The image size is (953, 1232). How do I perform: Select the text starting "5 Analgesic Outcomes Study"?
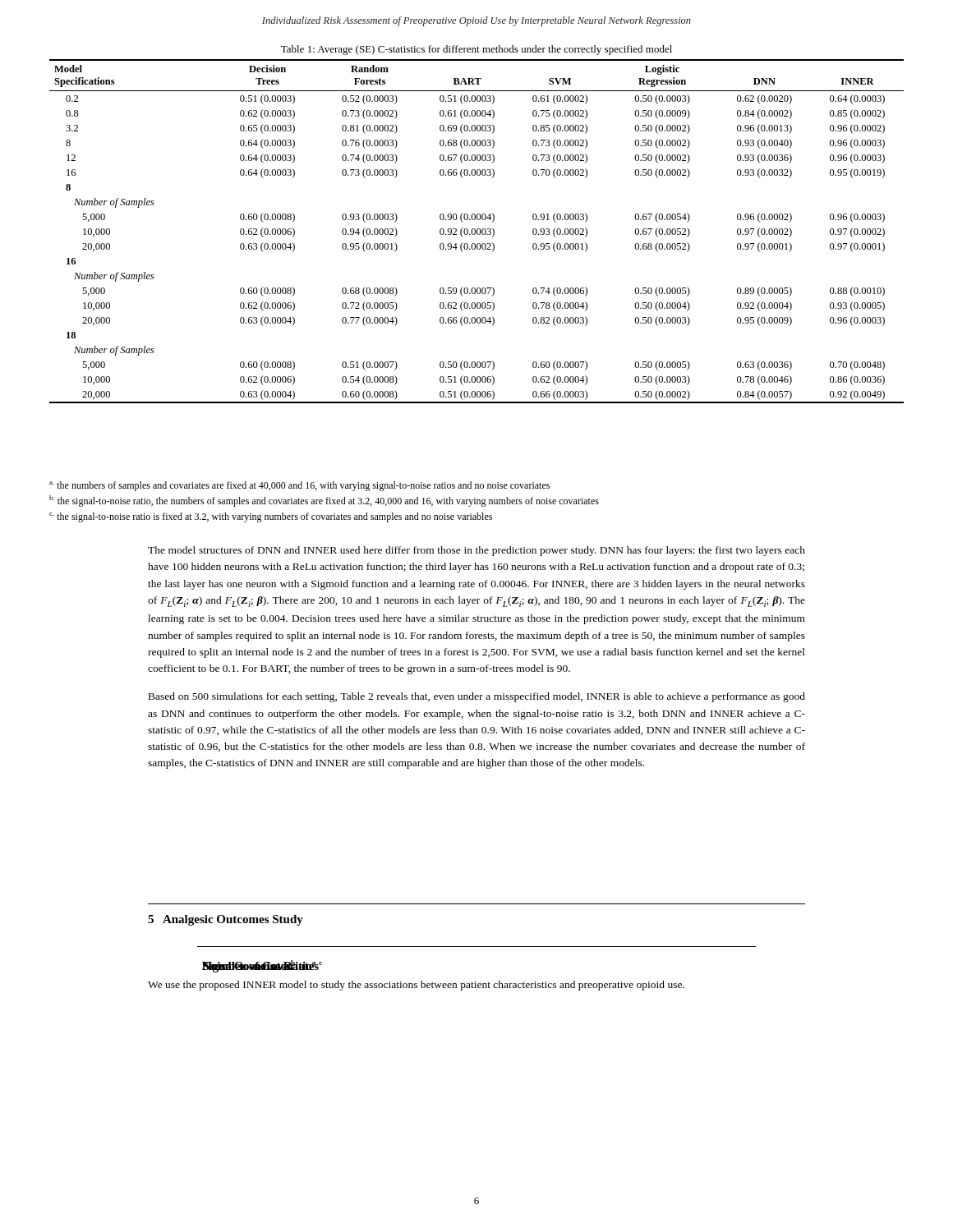coord(225,919)
